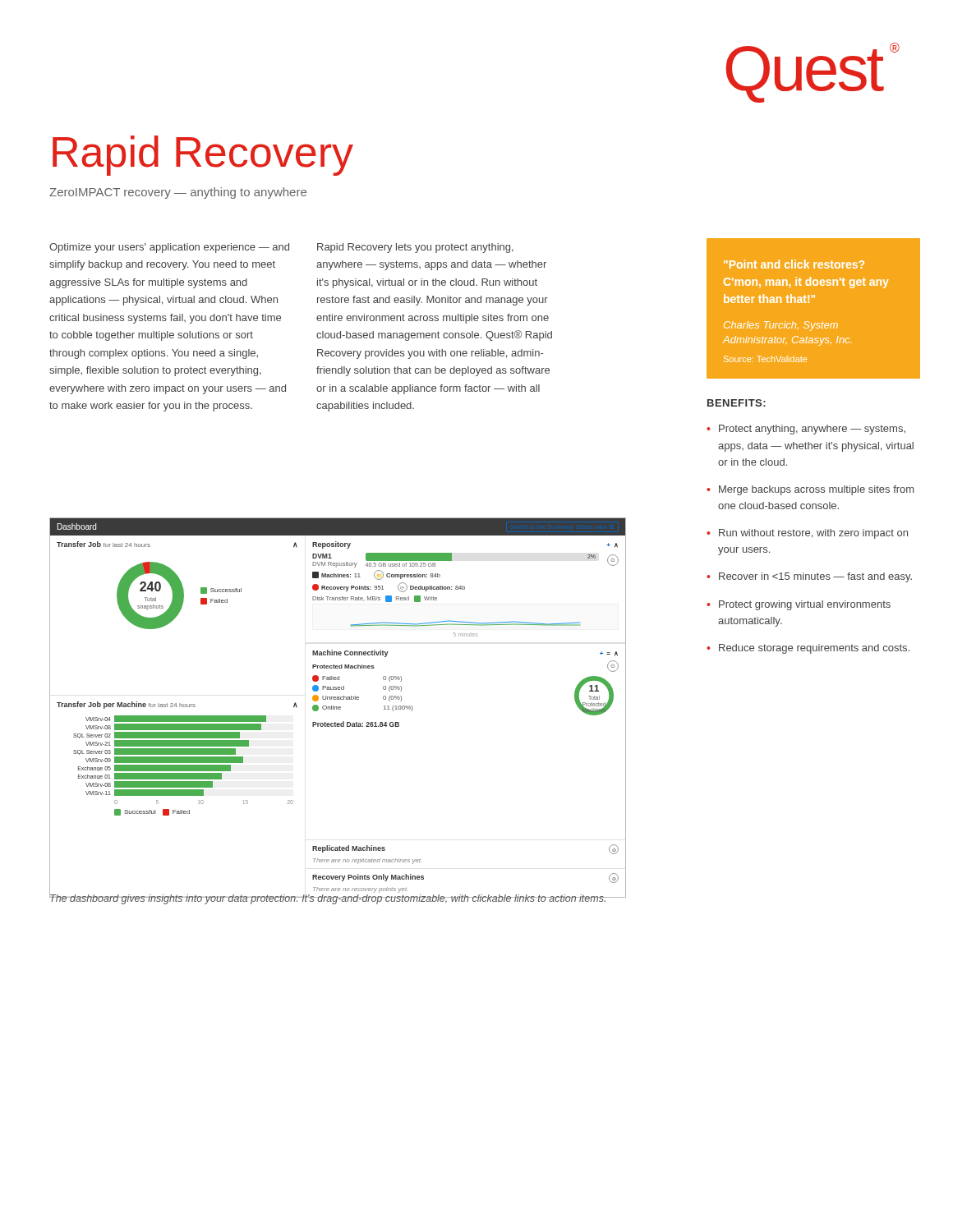Screen dimensions: 1232x953
Task: Point to the text starting "Protect growing virtual environments"
Action: pyautogui.click(x=804, y=612)
